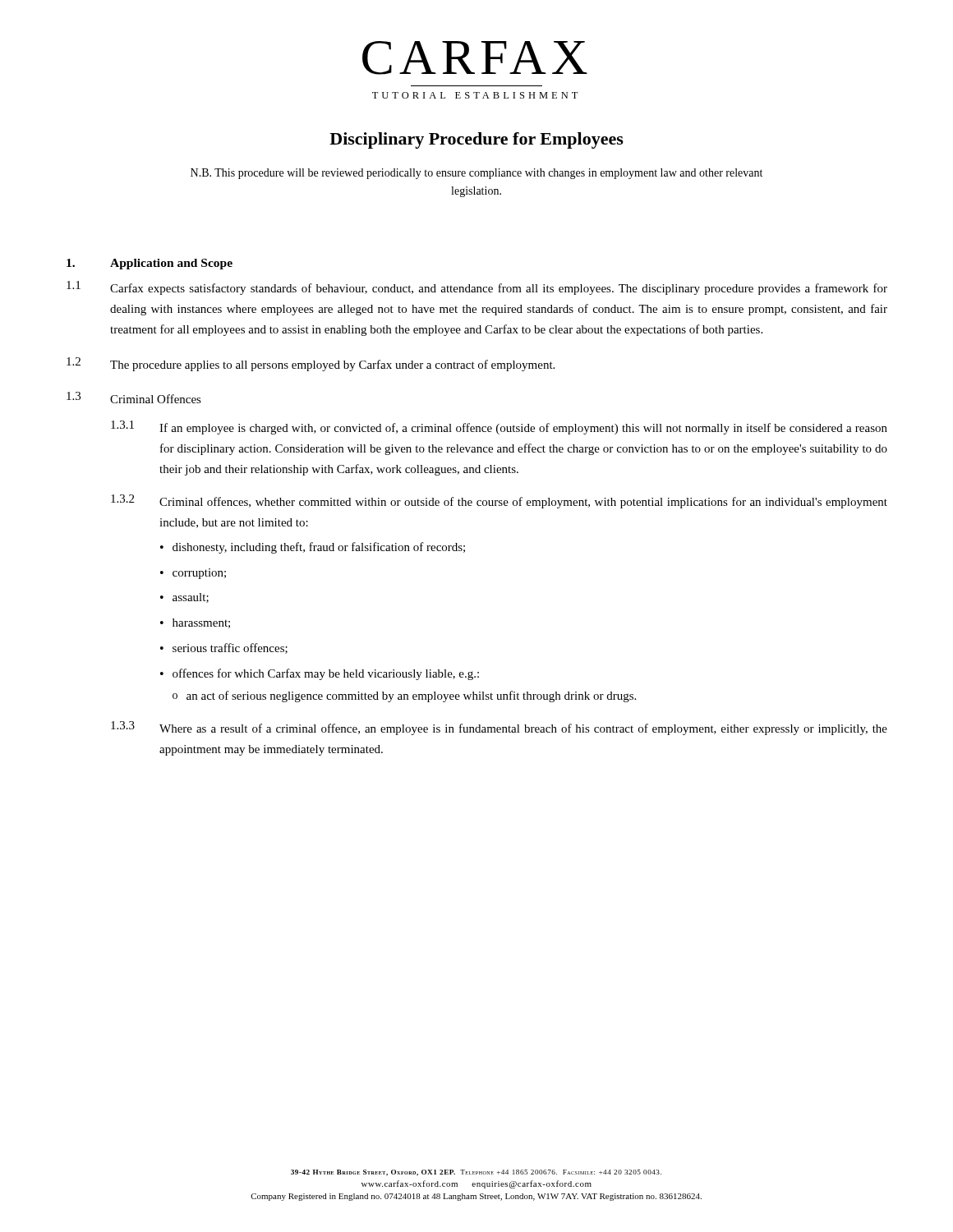This screenshot has width=953, height=1232.
Task: Point to "• serious traffic offences;"
Action: coord(224,649)
